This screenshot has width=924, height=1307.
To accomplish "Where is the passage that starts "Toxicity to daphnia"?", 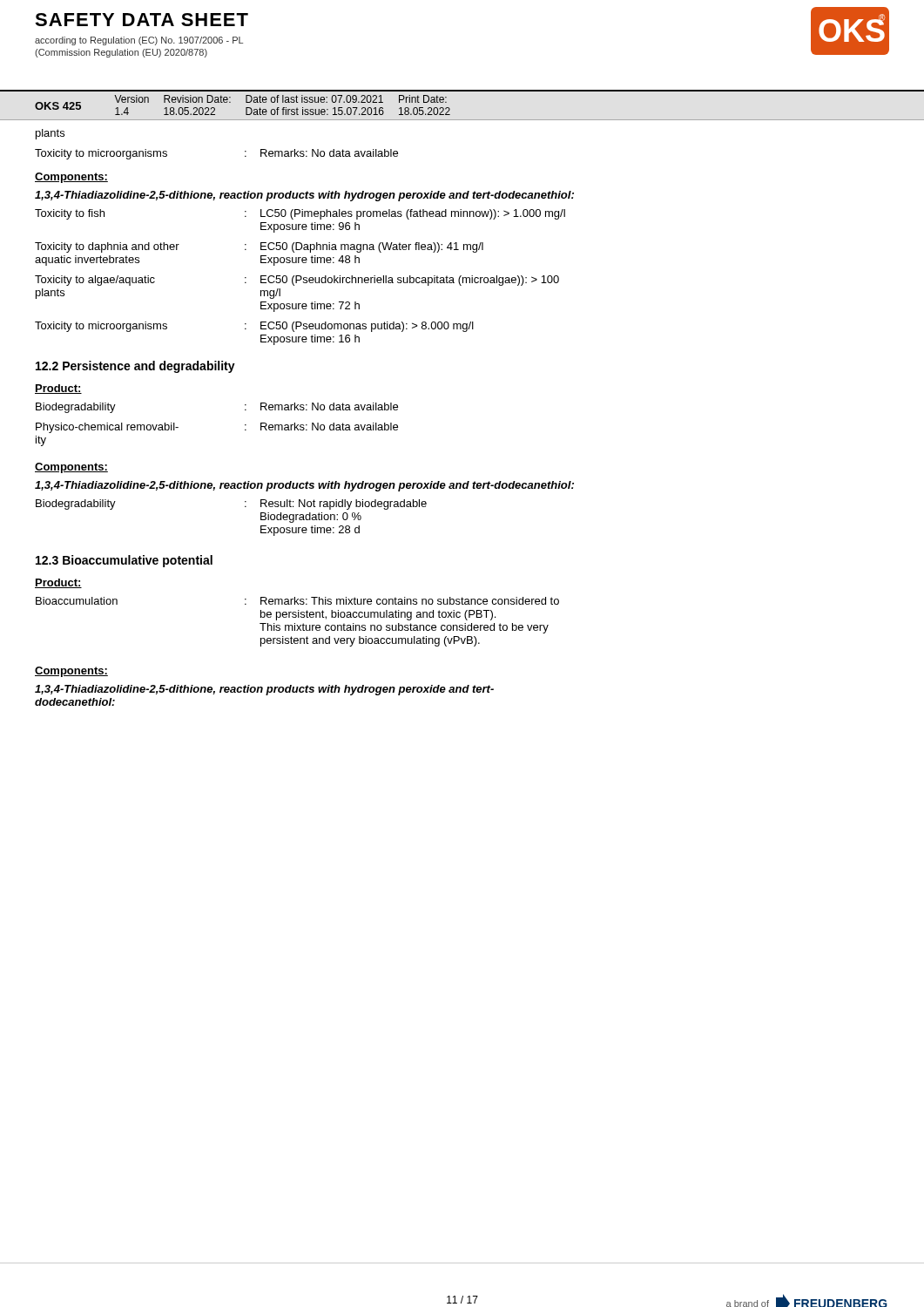I will tap(462, 253).
